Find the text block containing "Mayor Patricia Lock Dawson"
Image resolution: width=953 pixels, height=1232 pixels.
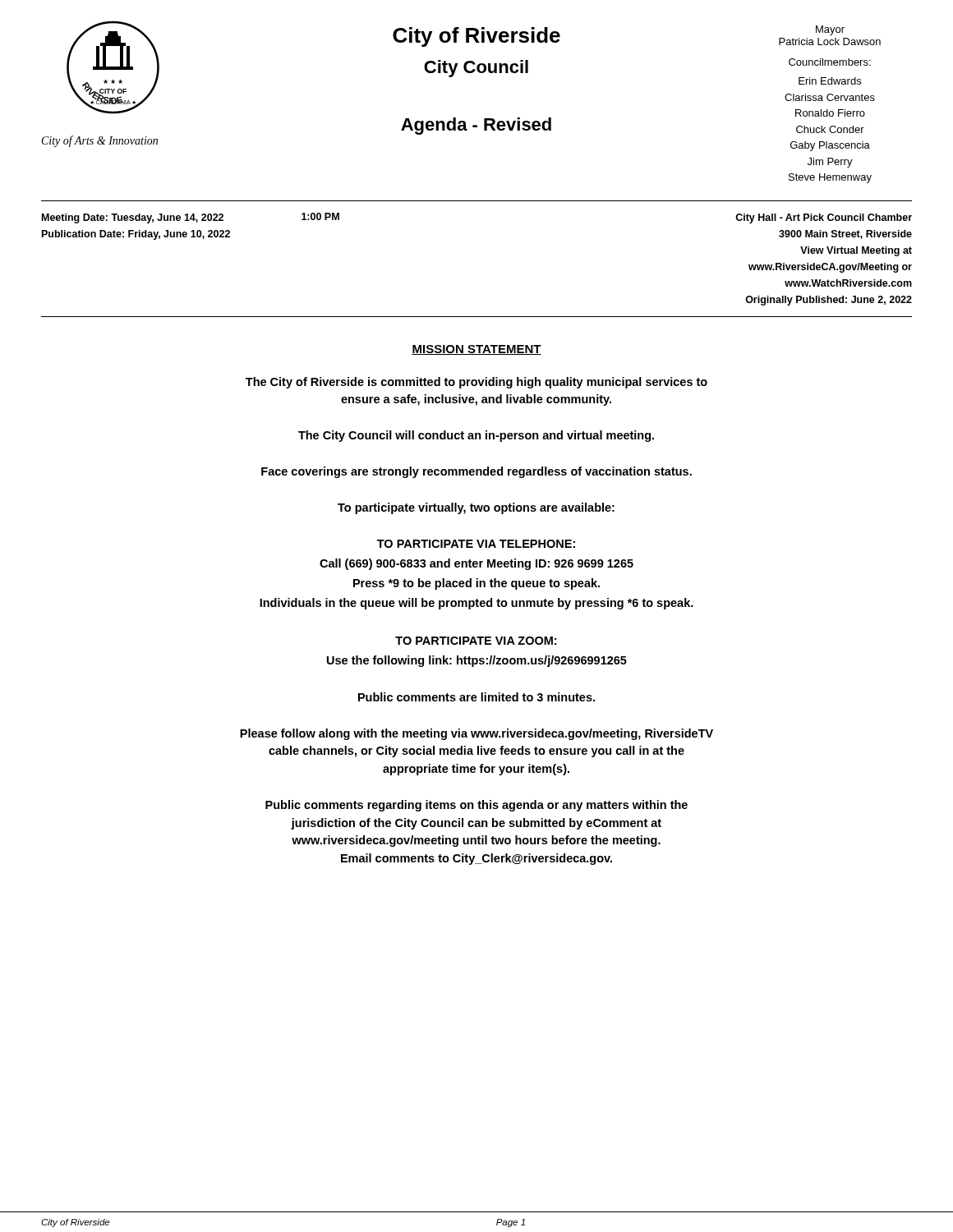coord(830,104)
